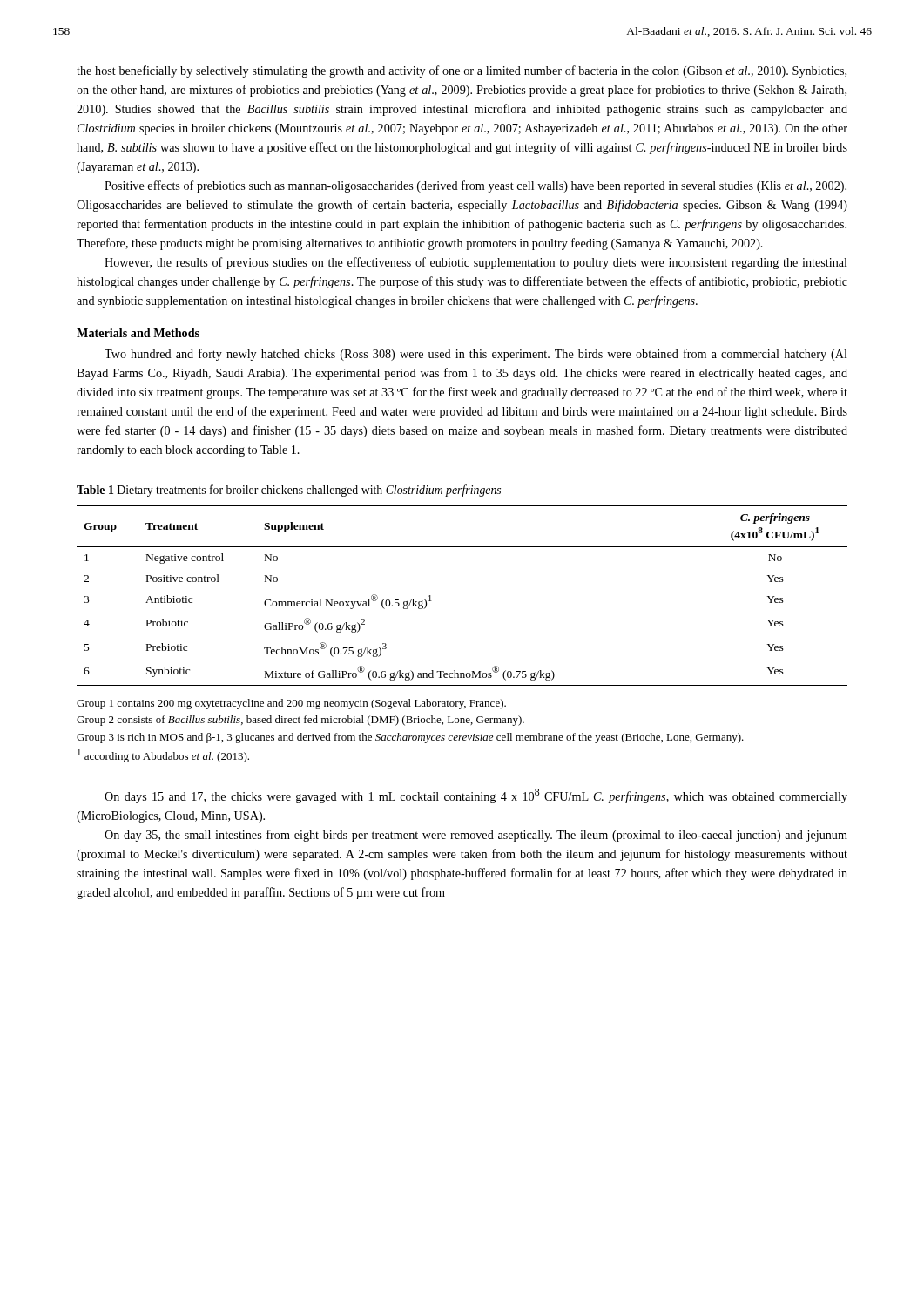Select the section header that says "Materials and Methods"
The height and width of the screenshot is (1307, 924).
138,333
